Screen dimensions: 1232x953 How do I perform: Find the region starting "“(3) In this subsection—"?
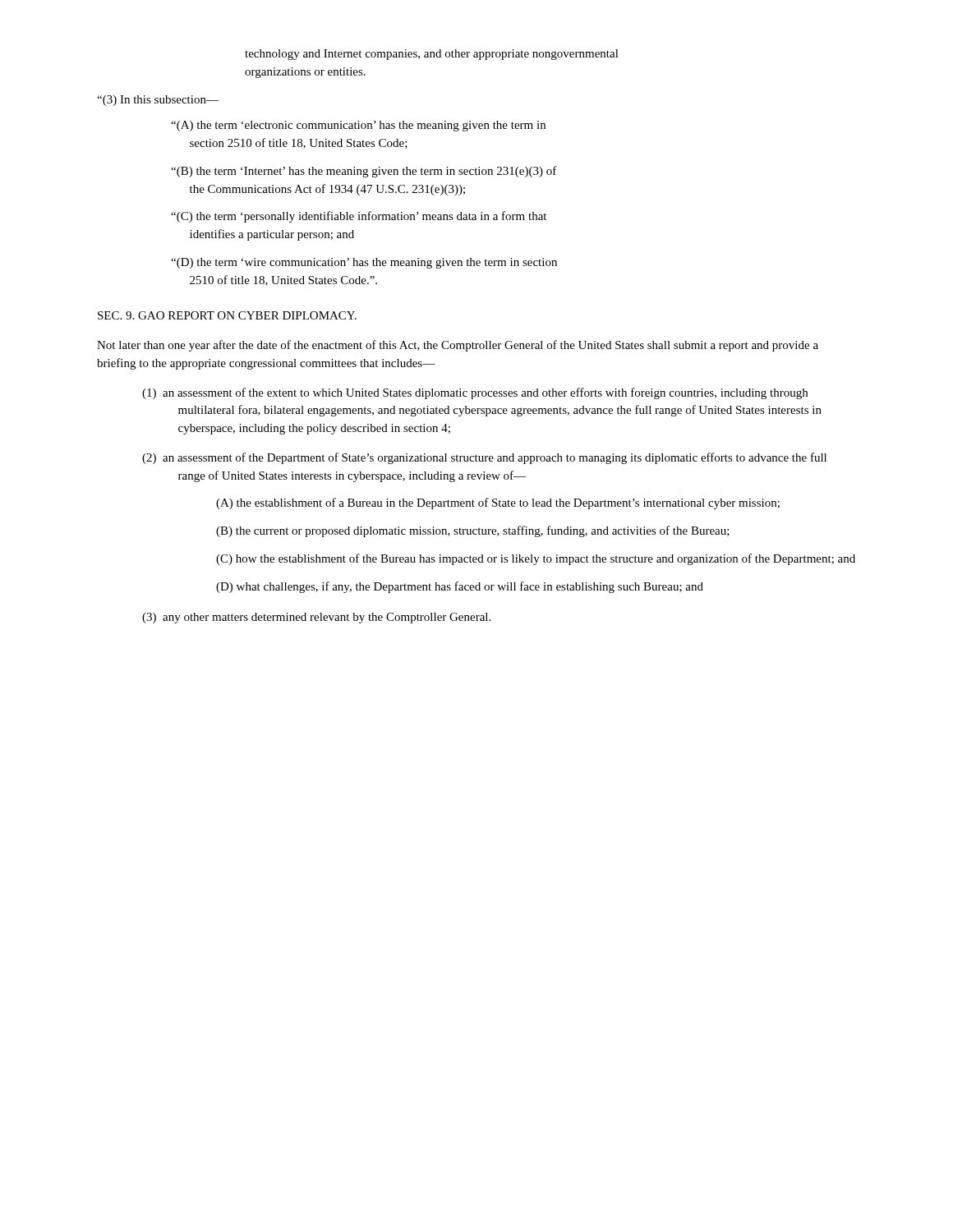coord(158,99)
